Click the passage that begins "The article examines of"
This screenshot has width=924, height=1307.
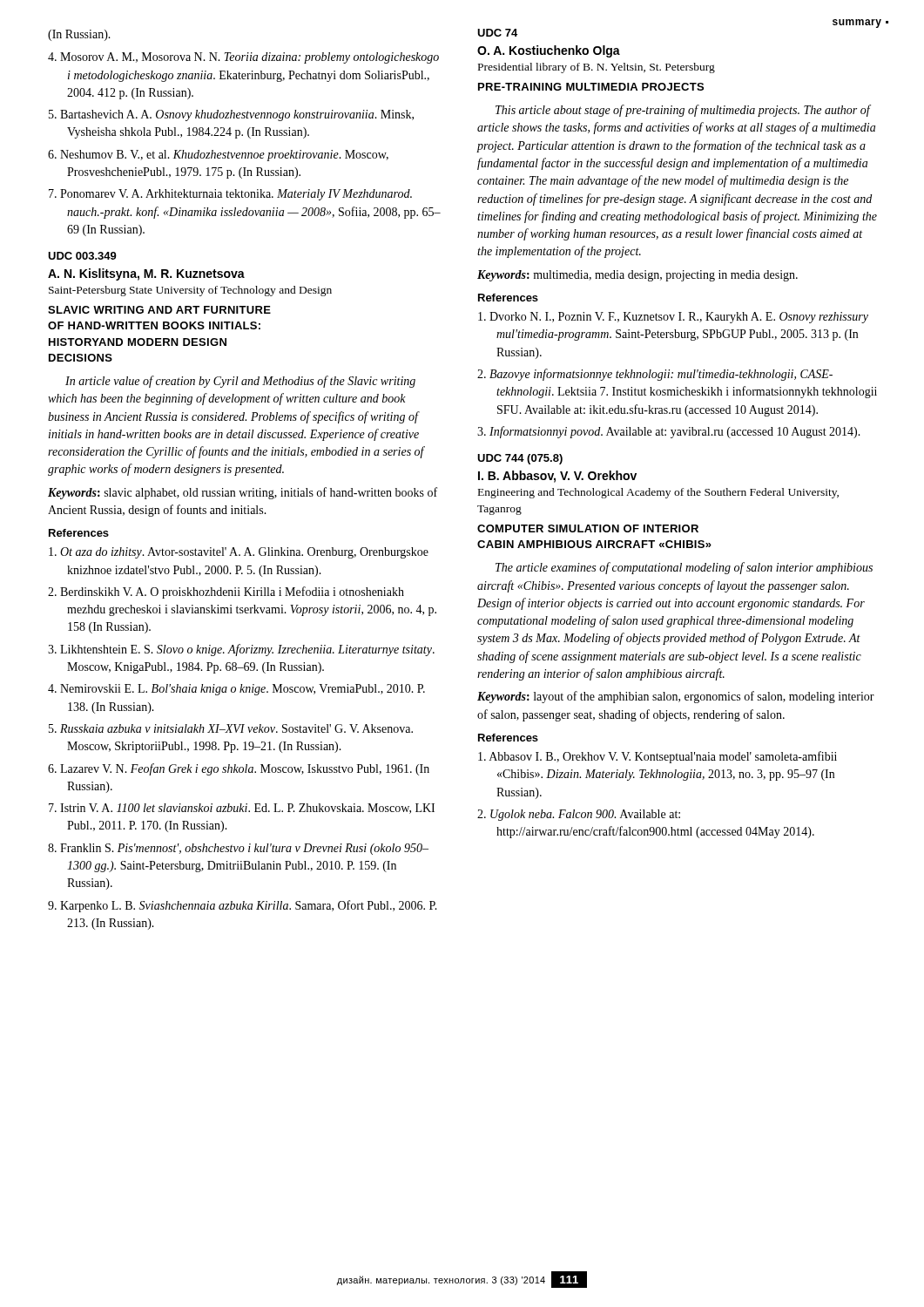(x=678, y=622)
